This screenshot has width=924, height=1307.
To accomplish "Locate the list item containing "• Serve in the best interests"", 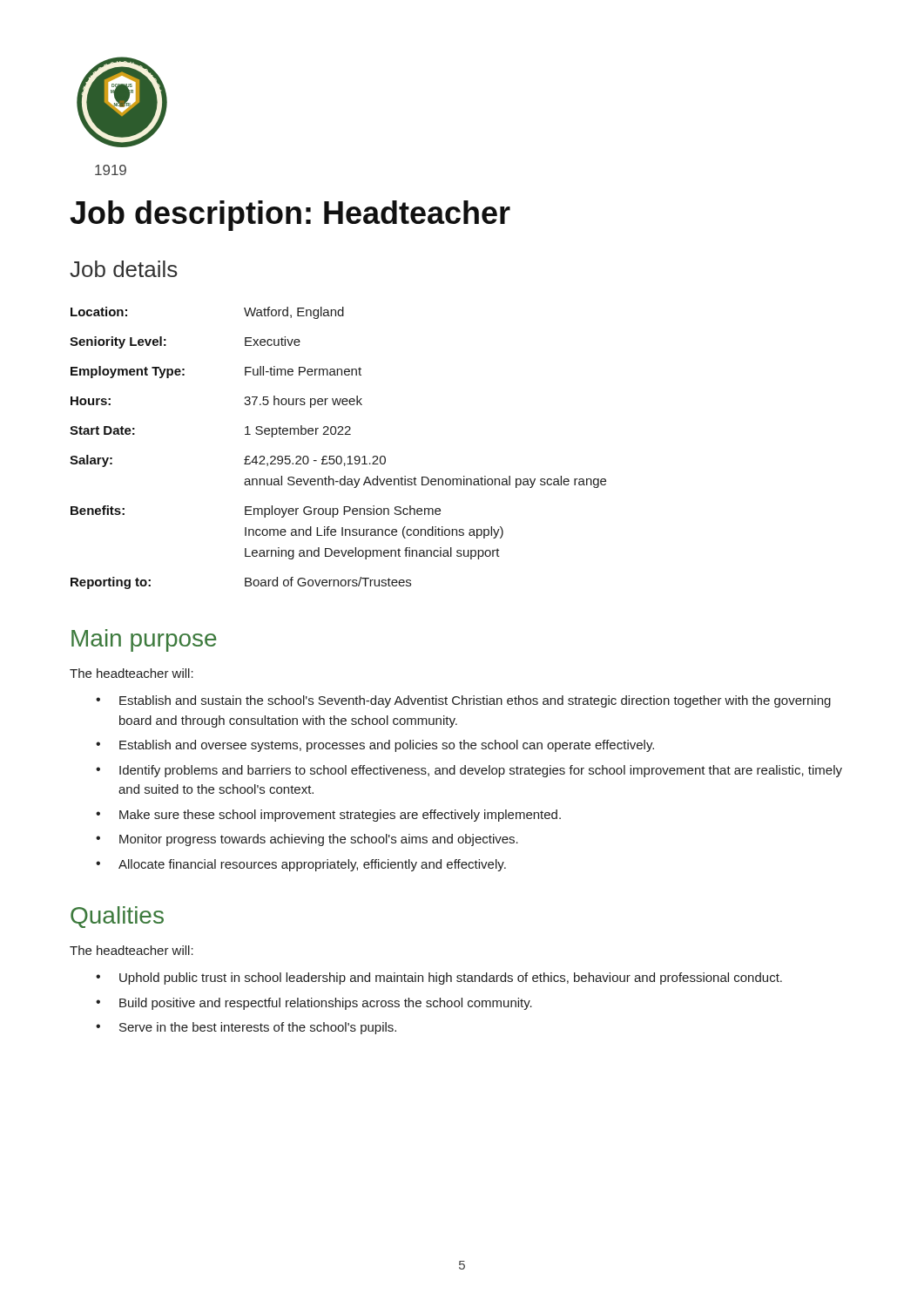I will [x=247, y=1028].
